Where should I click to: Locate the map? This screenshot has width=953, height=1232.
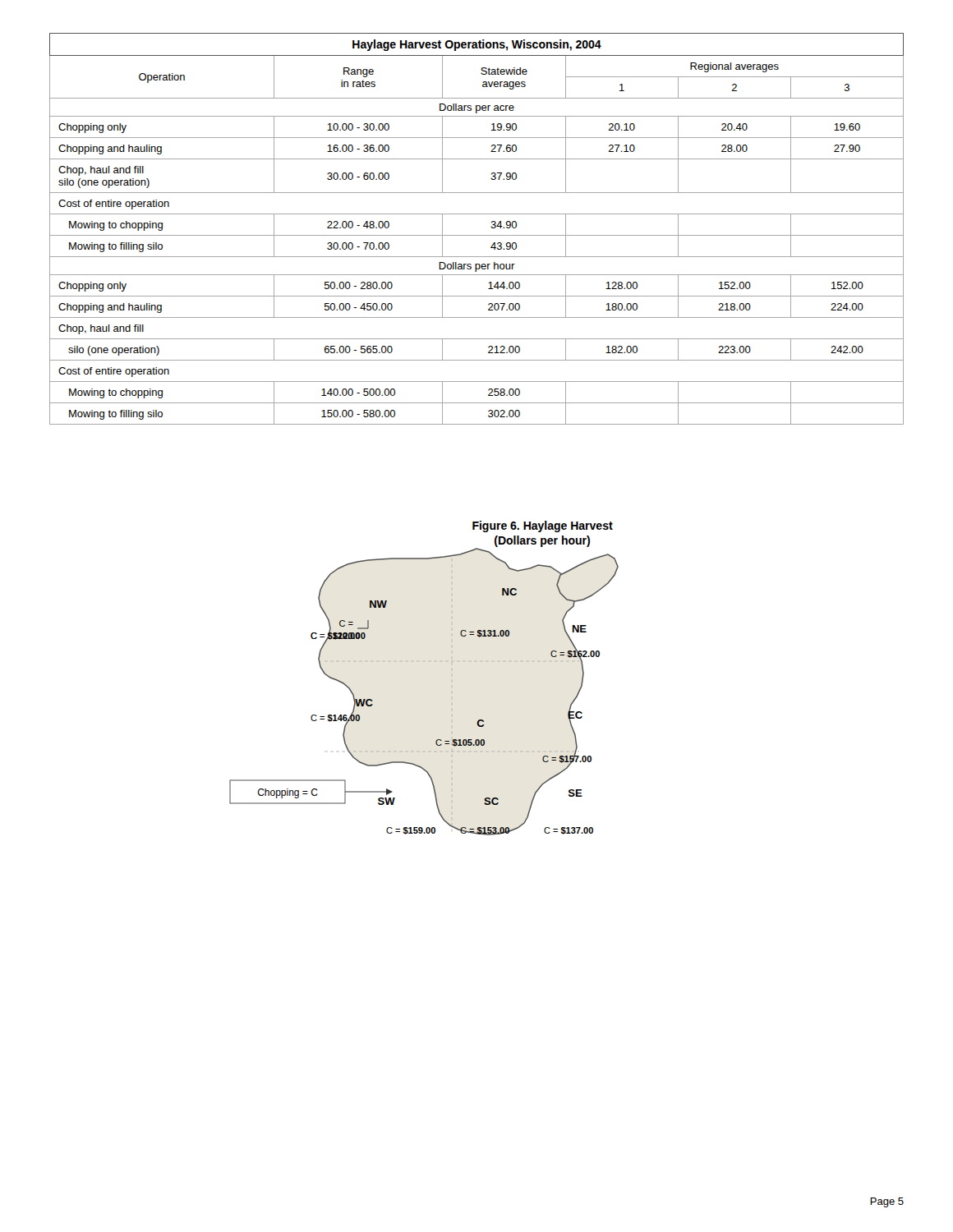pyautogui.click(x=476, y=735)
